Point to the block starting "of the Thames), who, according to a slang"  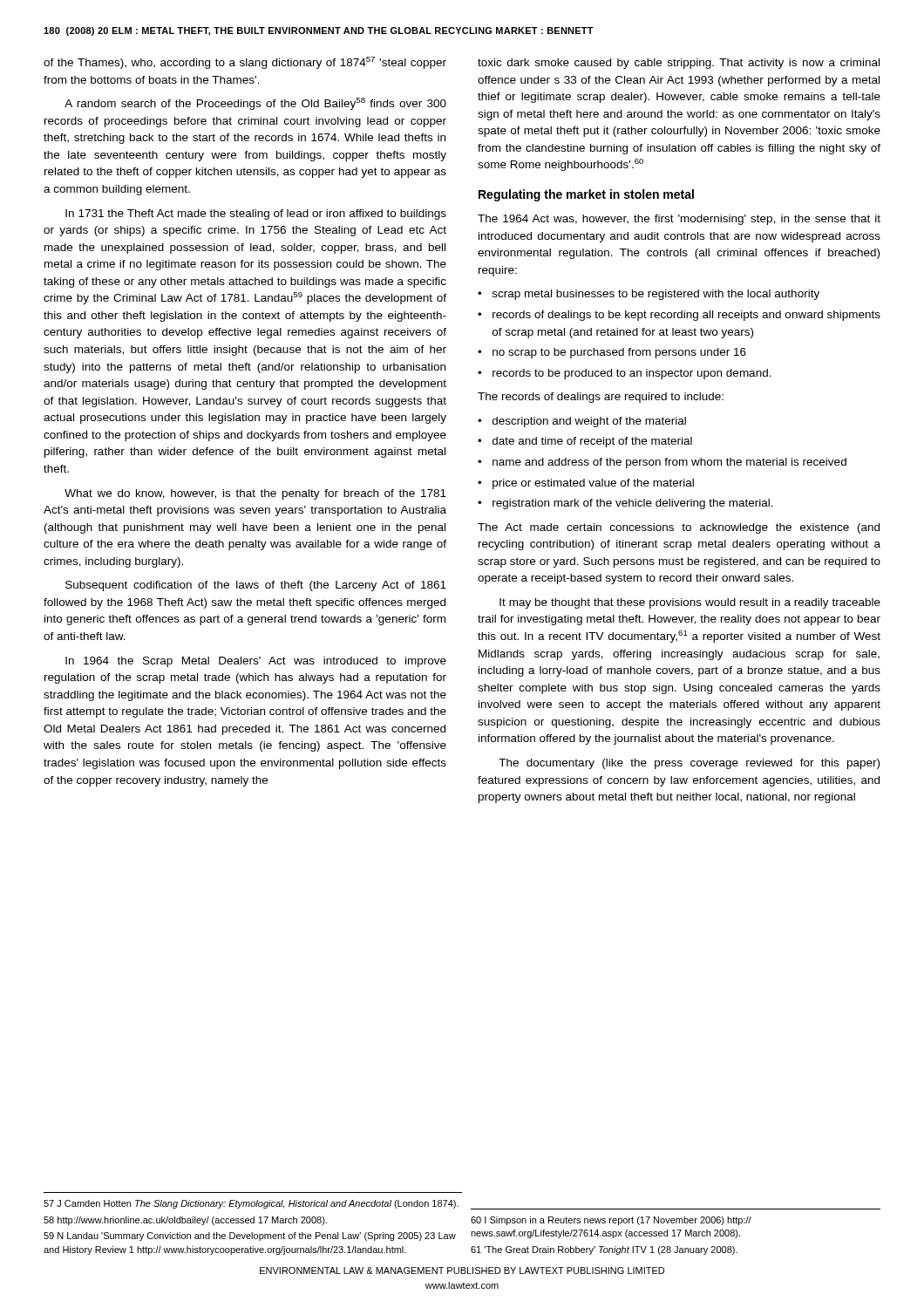point(245,71)
